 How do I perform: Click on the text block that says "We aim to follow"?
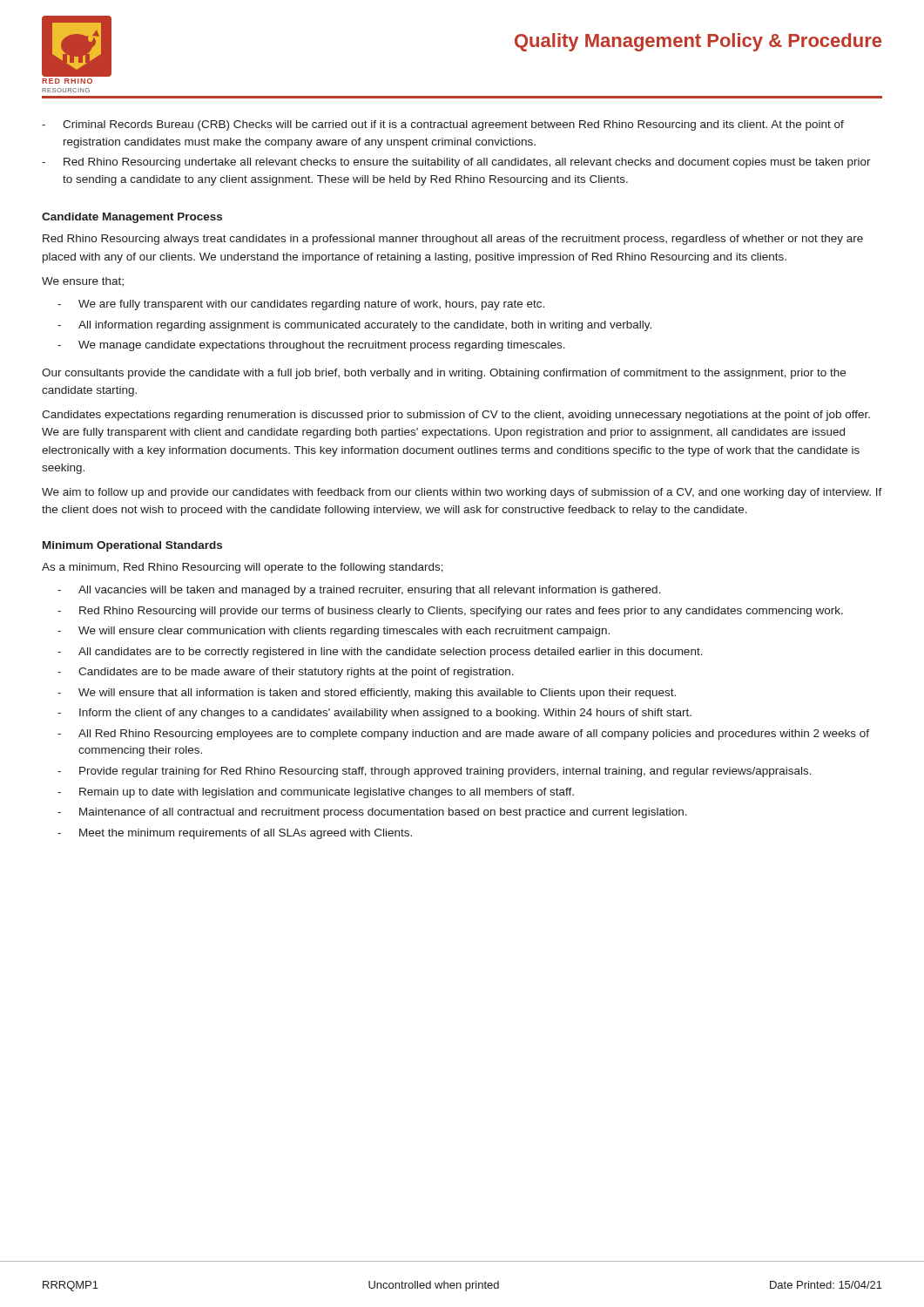coord(462,501)
